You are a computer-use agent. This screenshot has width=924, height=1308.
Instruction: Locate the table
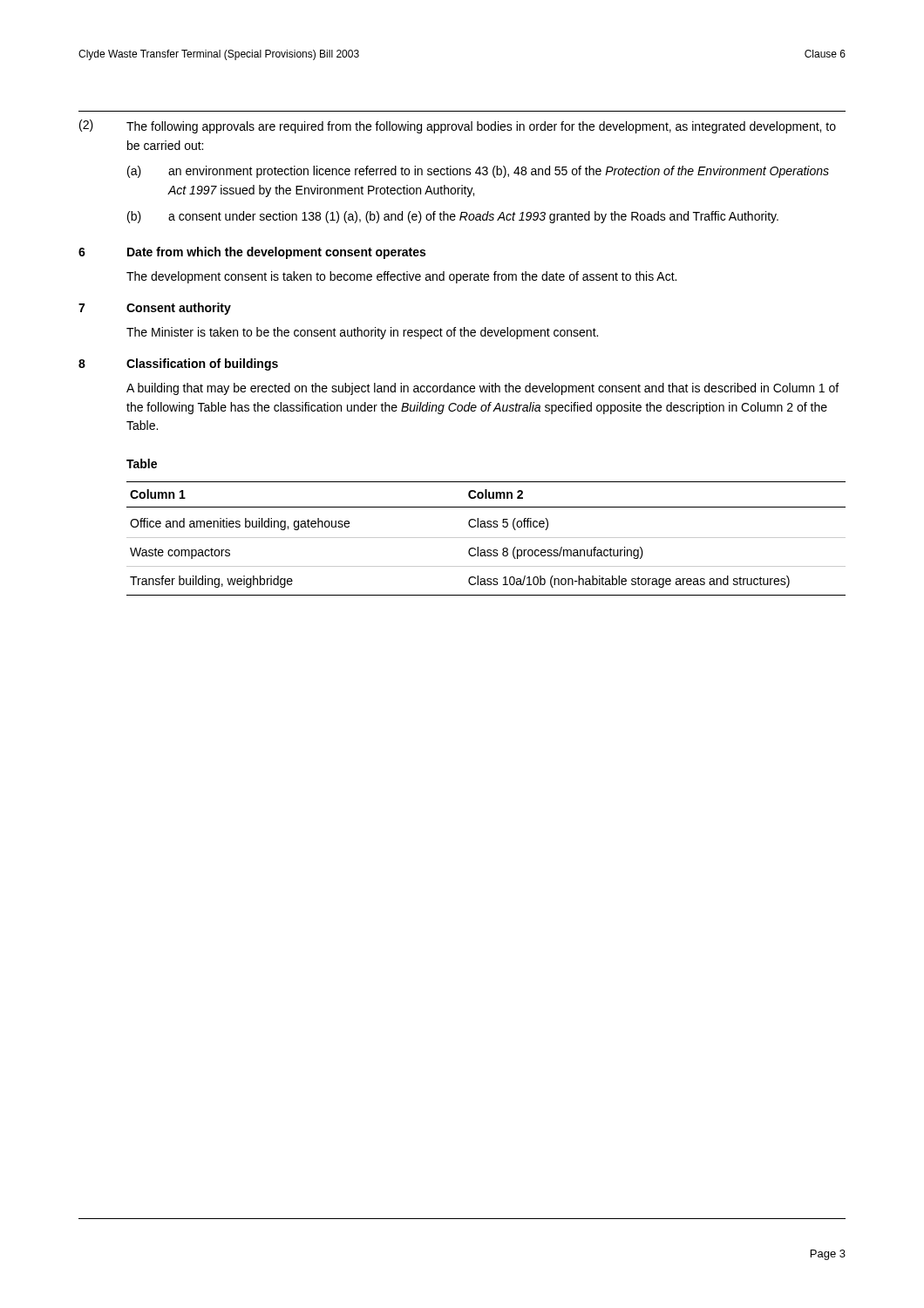[486, 538]
